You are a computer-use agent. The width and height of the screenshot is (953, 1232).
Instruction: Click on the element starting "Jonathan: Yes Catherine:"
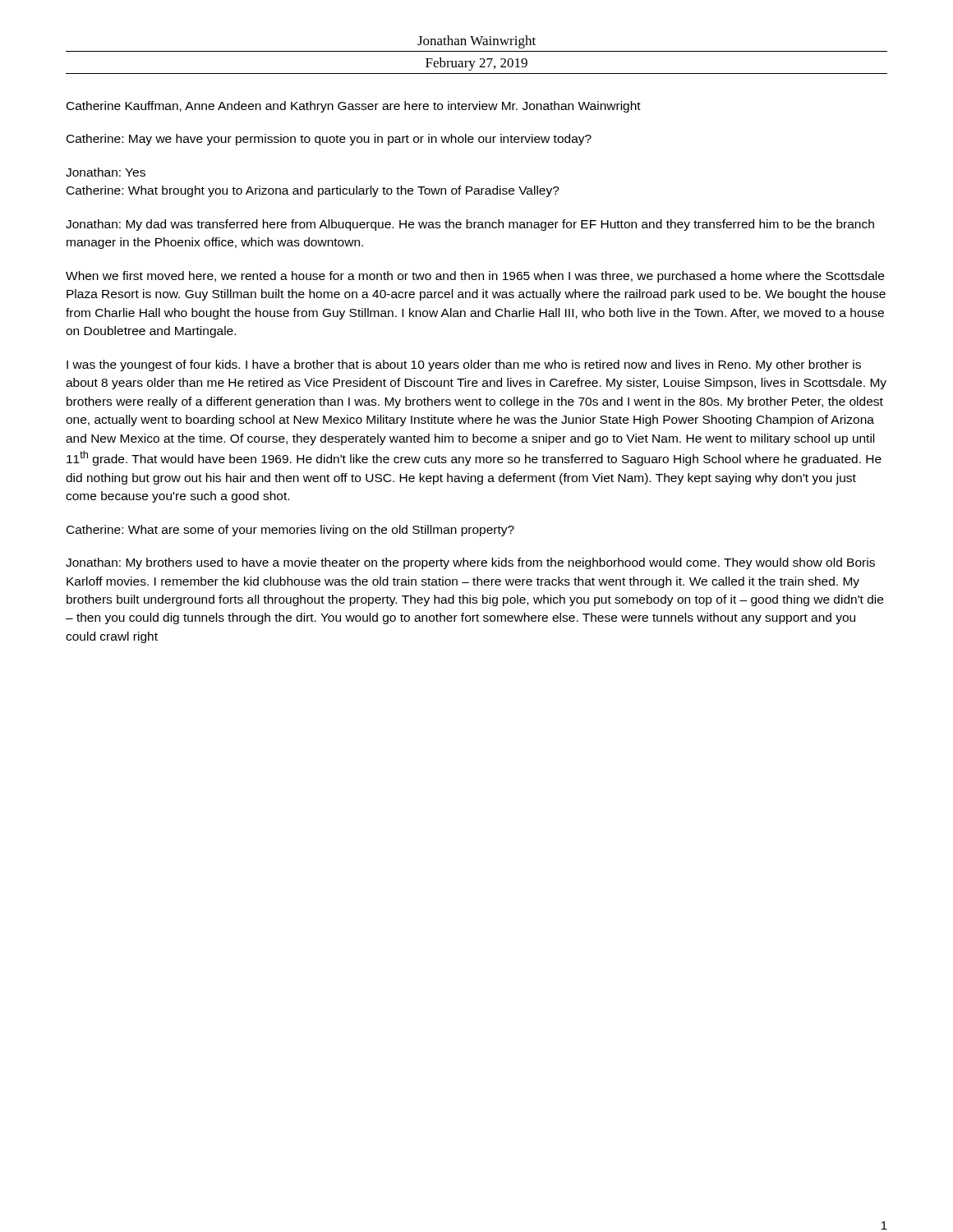pos(476,182)
